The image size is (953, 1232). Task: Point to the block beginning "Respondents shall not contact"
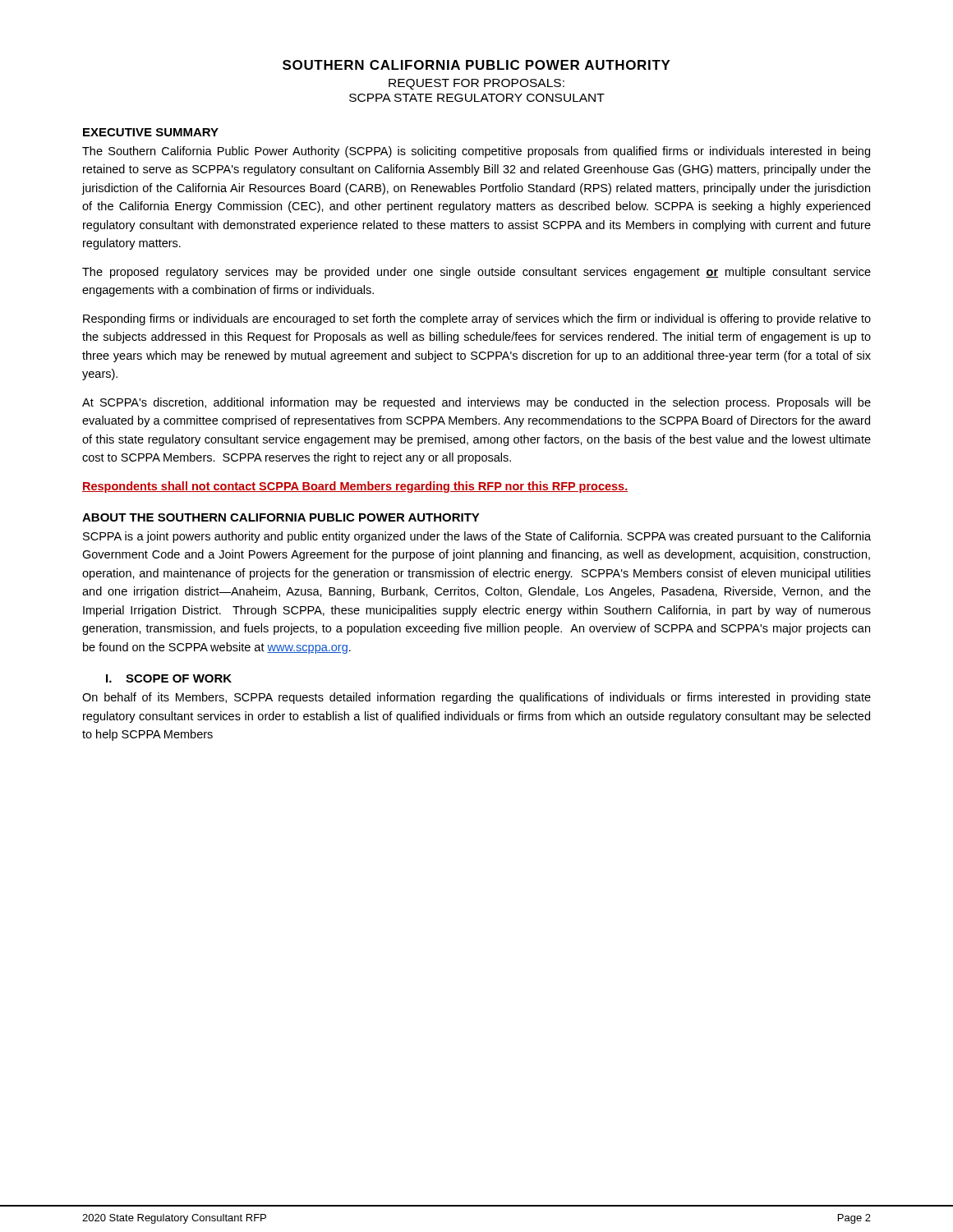pyautogui.click(x=476, y=486)
